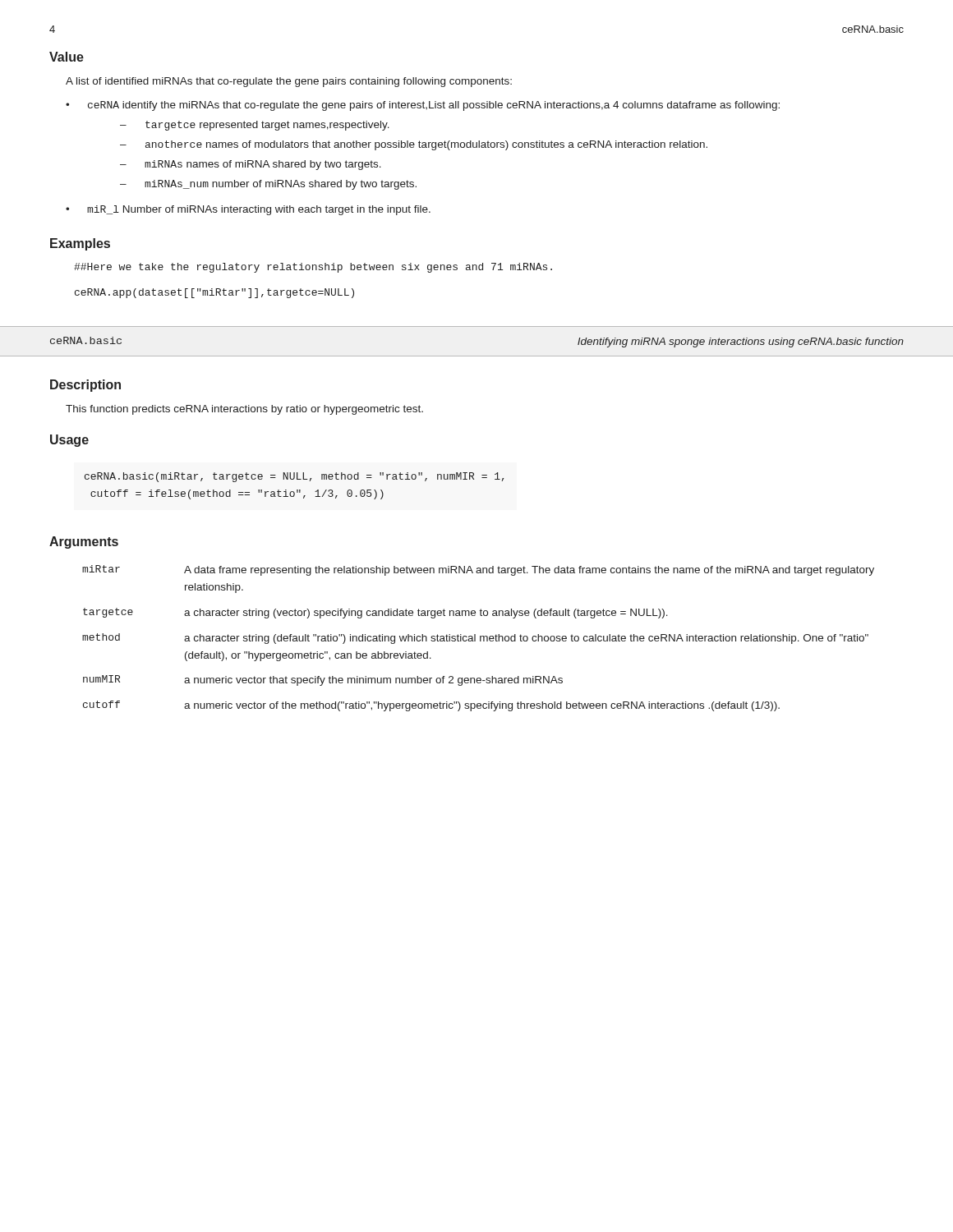
Task: Click on the table containing "a character string (default"
Action: tap(476, 638)
